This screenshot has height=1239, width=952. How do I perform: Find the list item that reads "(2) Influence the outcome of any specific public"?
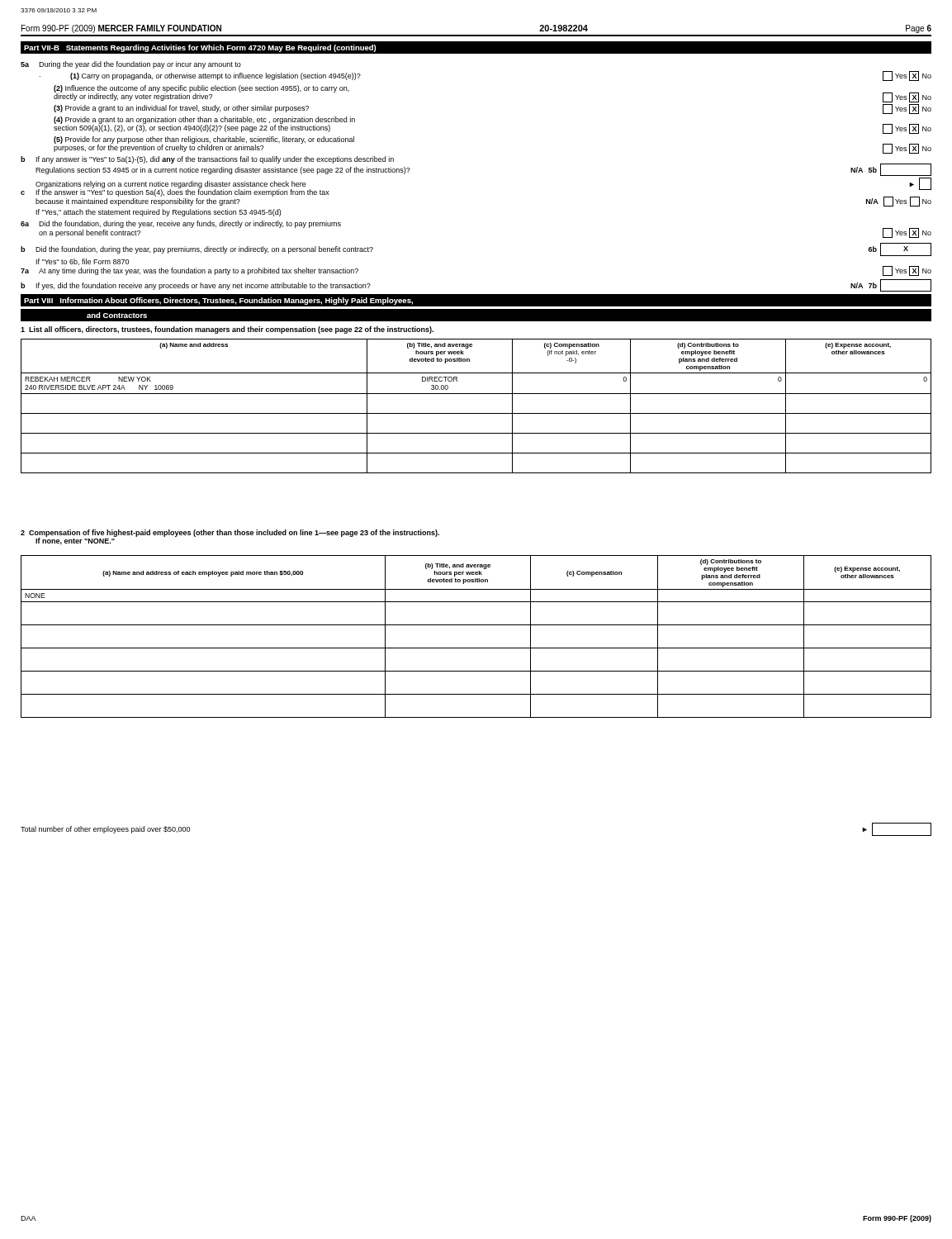tap(216, 90)
